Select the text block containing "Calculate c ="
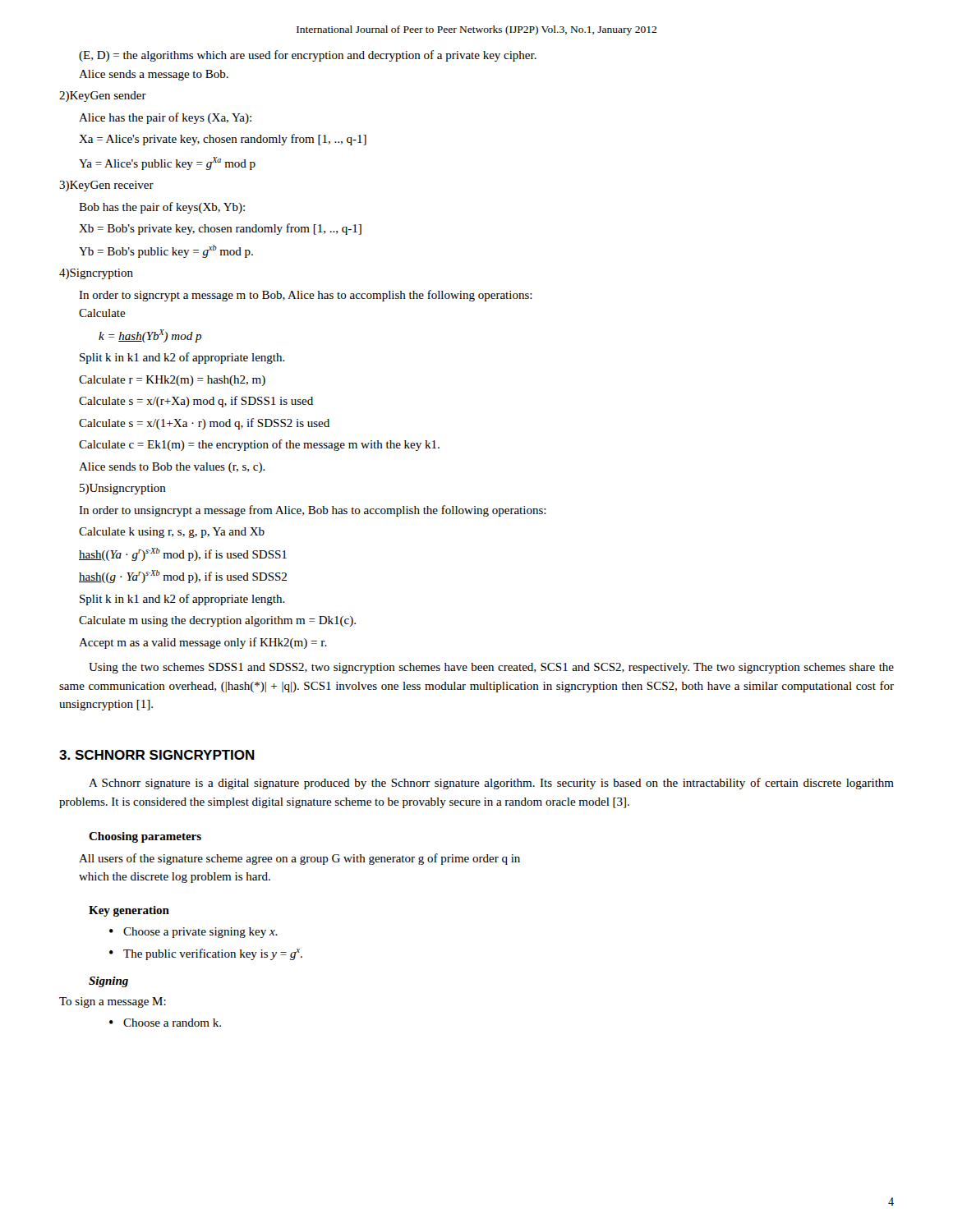 coord(260,444)
